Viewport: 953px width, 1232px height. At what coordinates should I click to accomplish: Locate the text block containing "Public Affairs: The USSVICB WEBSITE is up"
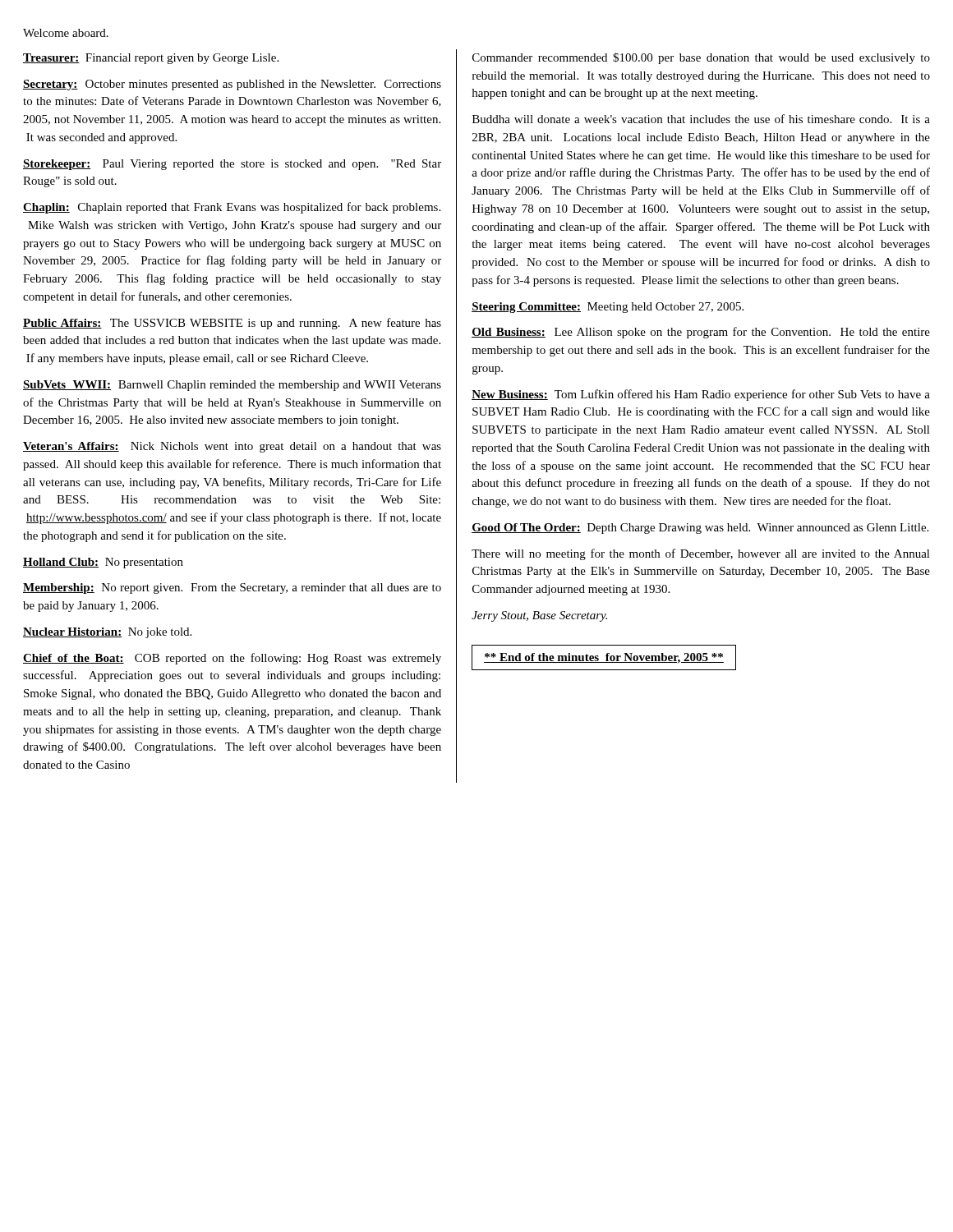[232, 340]
